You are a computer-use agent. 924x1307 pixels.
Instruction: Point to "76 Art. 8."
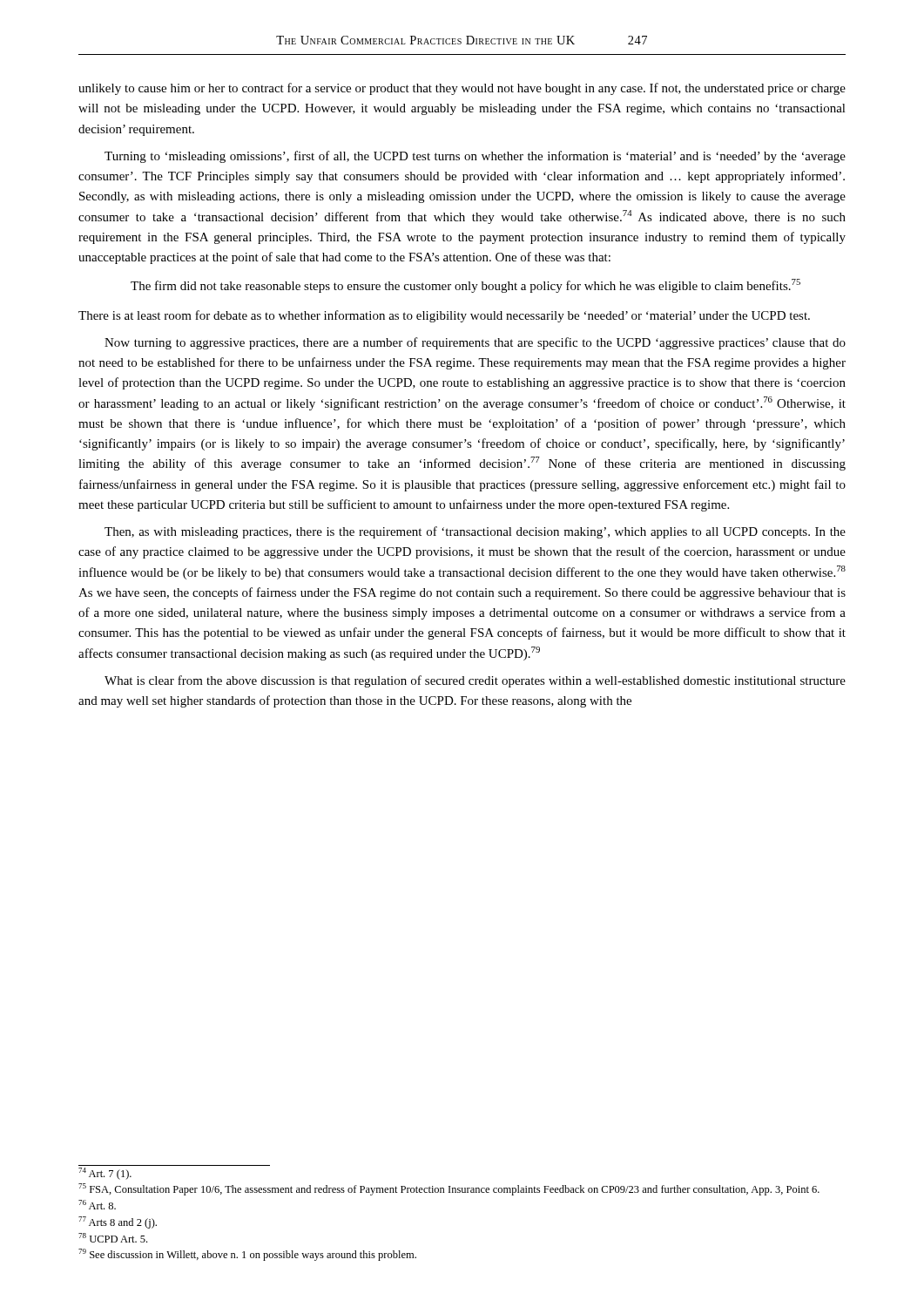[x=97, y=1205]
